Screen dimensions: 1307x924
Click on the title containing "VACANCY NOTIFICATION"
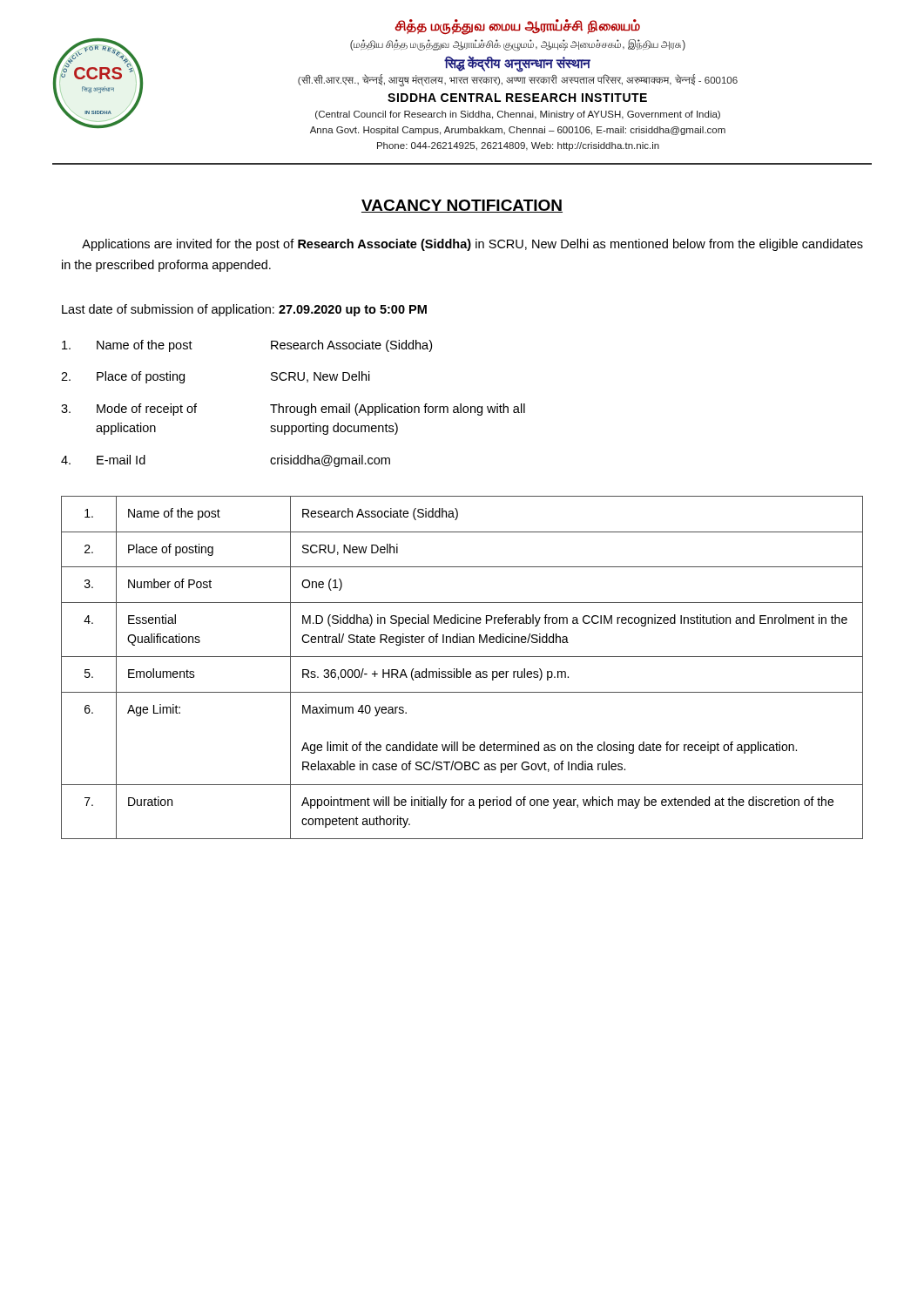click(x=462, y=205)
